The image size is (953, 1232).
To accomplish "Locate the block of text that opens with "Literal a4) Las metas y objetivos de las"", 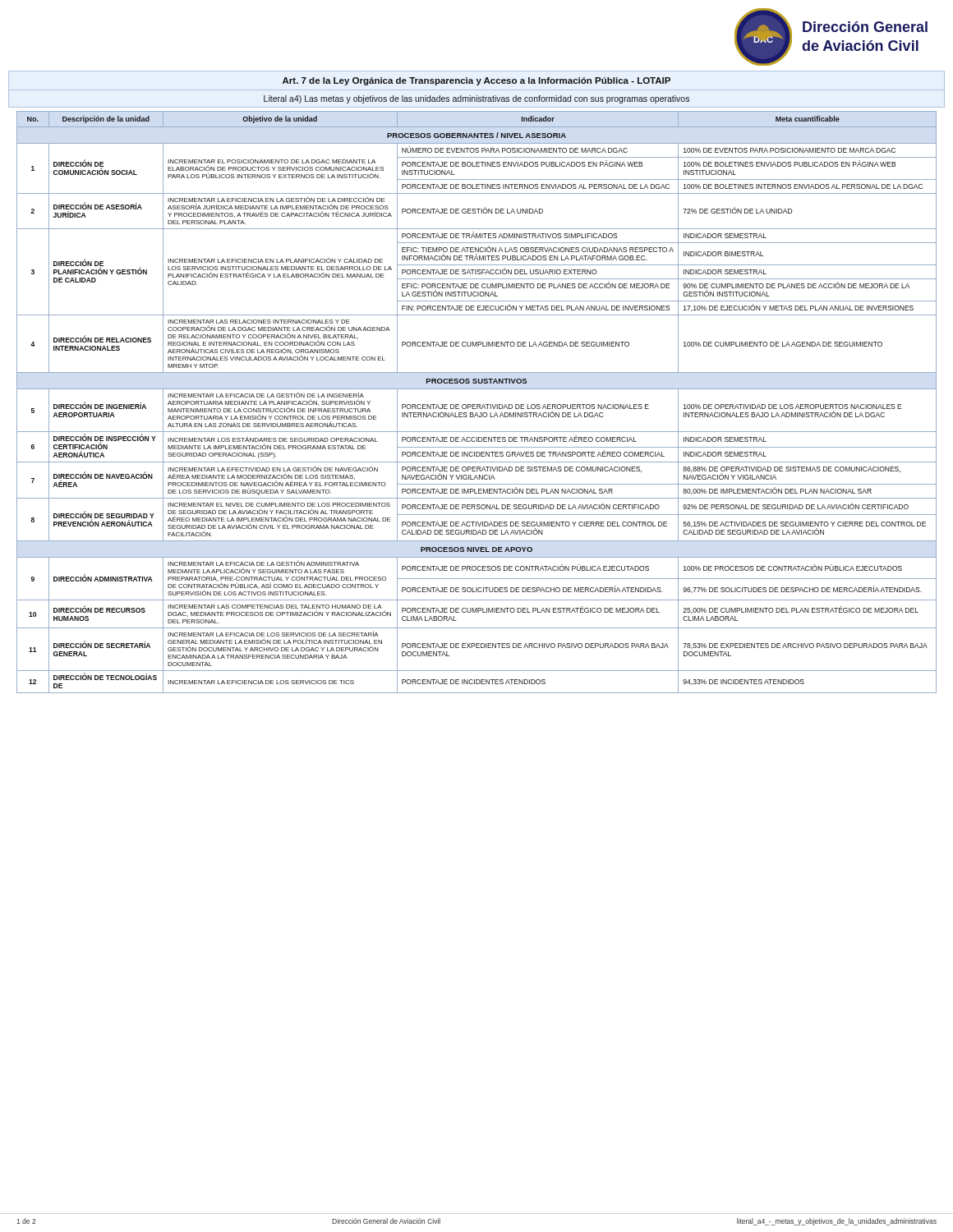I will (476, 99).
